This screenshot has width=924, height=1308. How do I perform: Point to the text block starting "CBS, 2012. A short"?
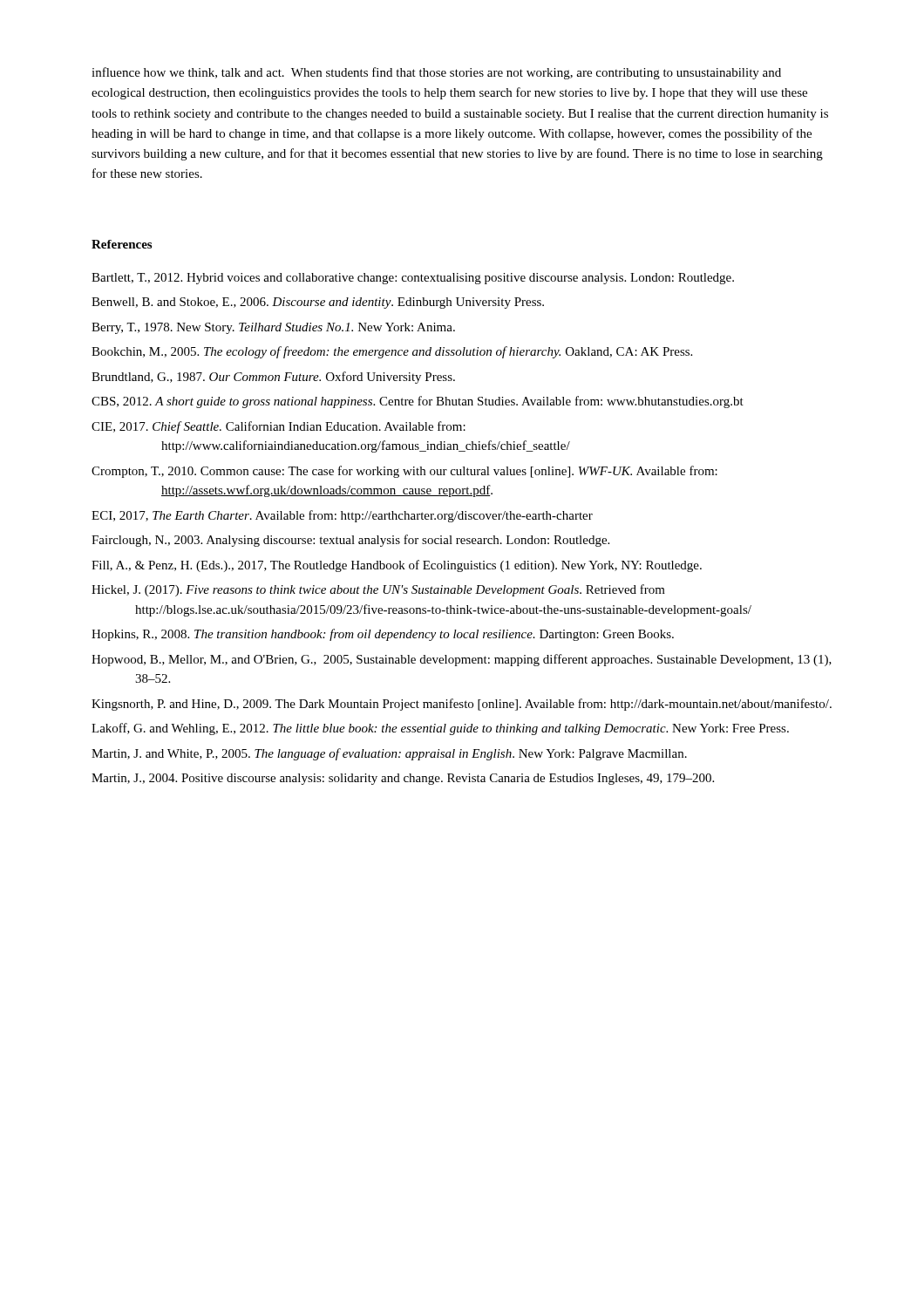coord(417,401)
